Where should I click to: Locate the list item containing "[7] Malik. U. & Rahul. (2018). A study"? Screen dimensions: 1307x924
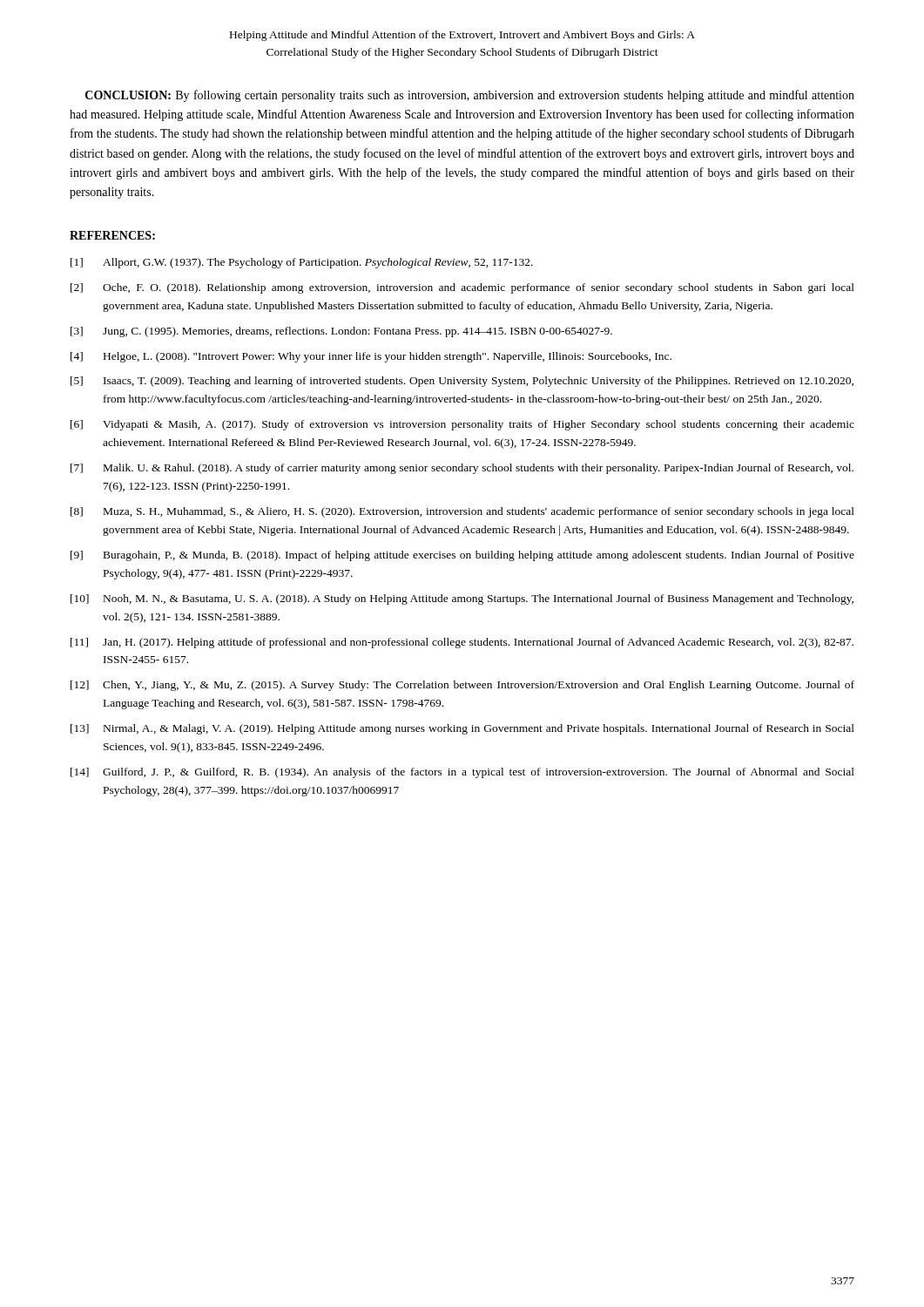point(462,478)
